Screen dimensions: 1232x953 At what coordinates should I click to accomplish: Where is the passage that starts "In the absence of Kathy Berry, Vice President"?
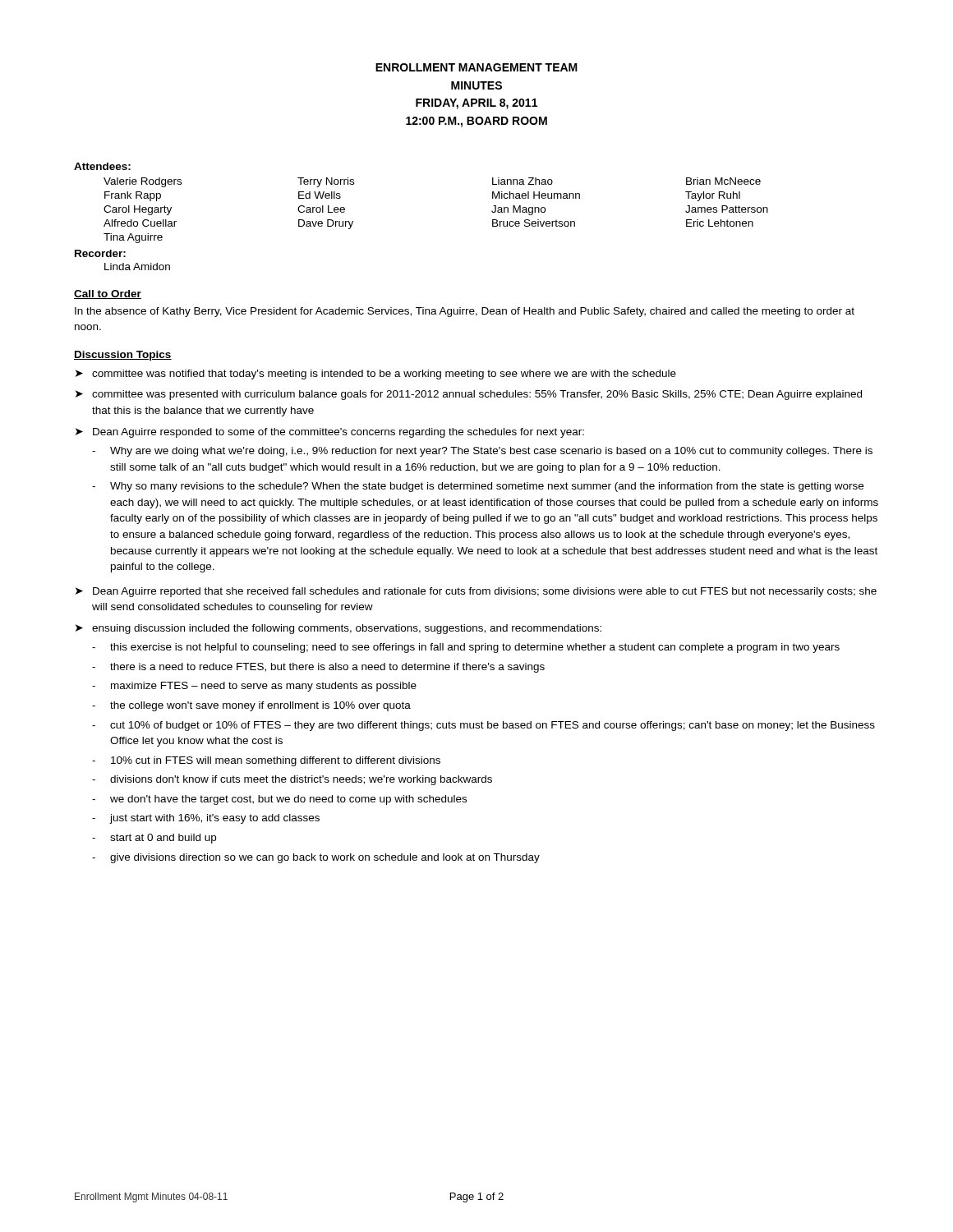click(464, 319)
